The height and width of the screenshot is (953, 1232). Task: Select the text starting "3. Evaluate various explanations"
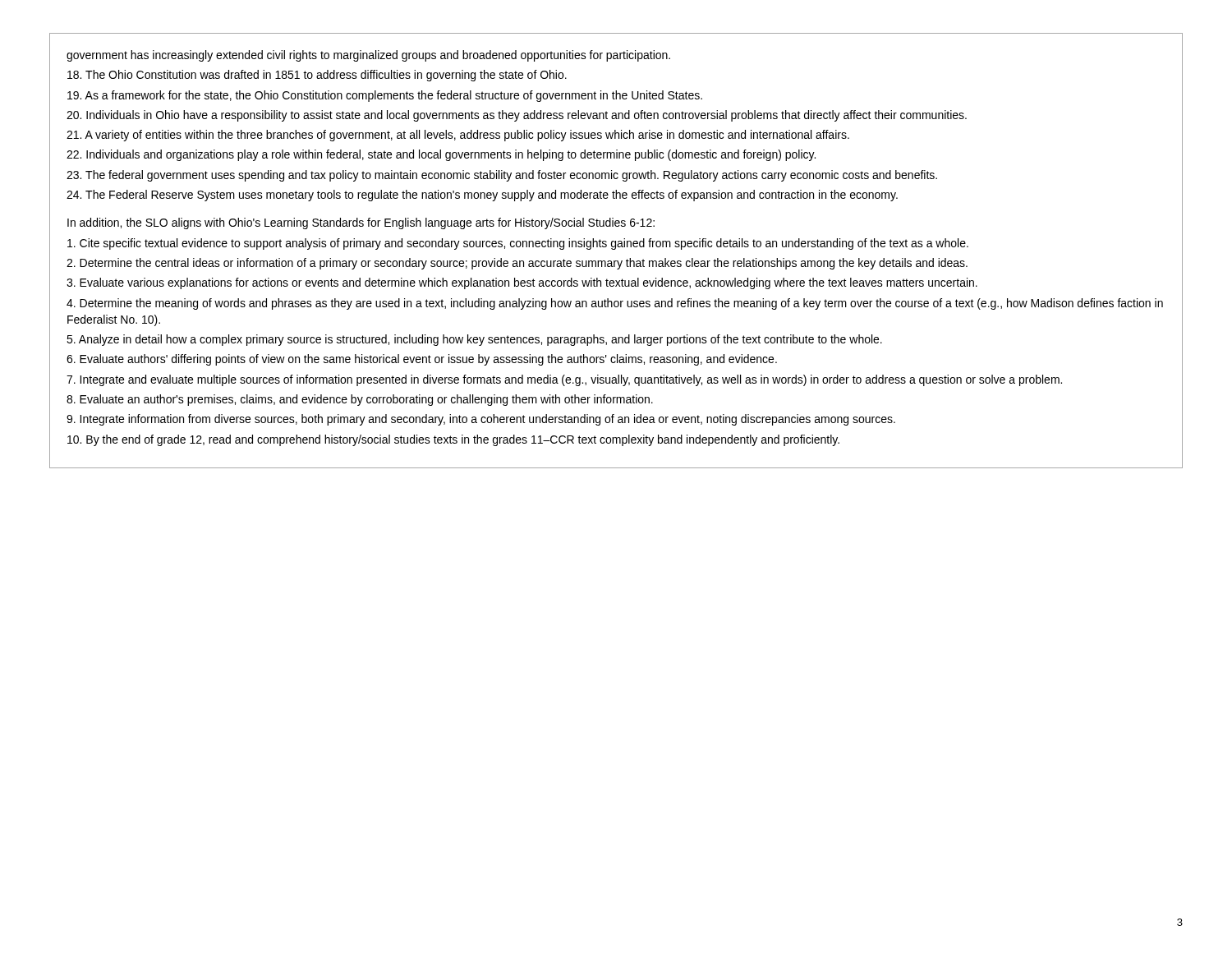point(522,283)
